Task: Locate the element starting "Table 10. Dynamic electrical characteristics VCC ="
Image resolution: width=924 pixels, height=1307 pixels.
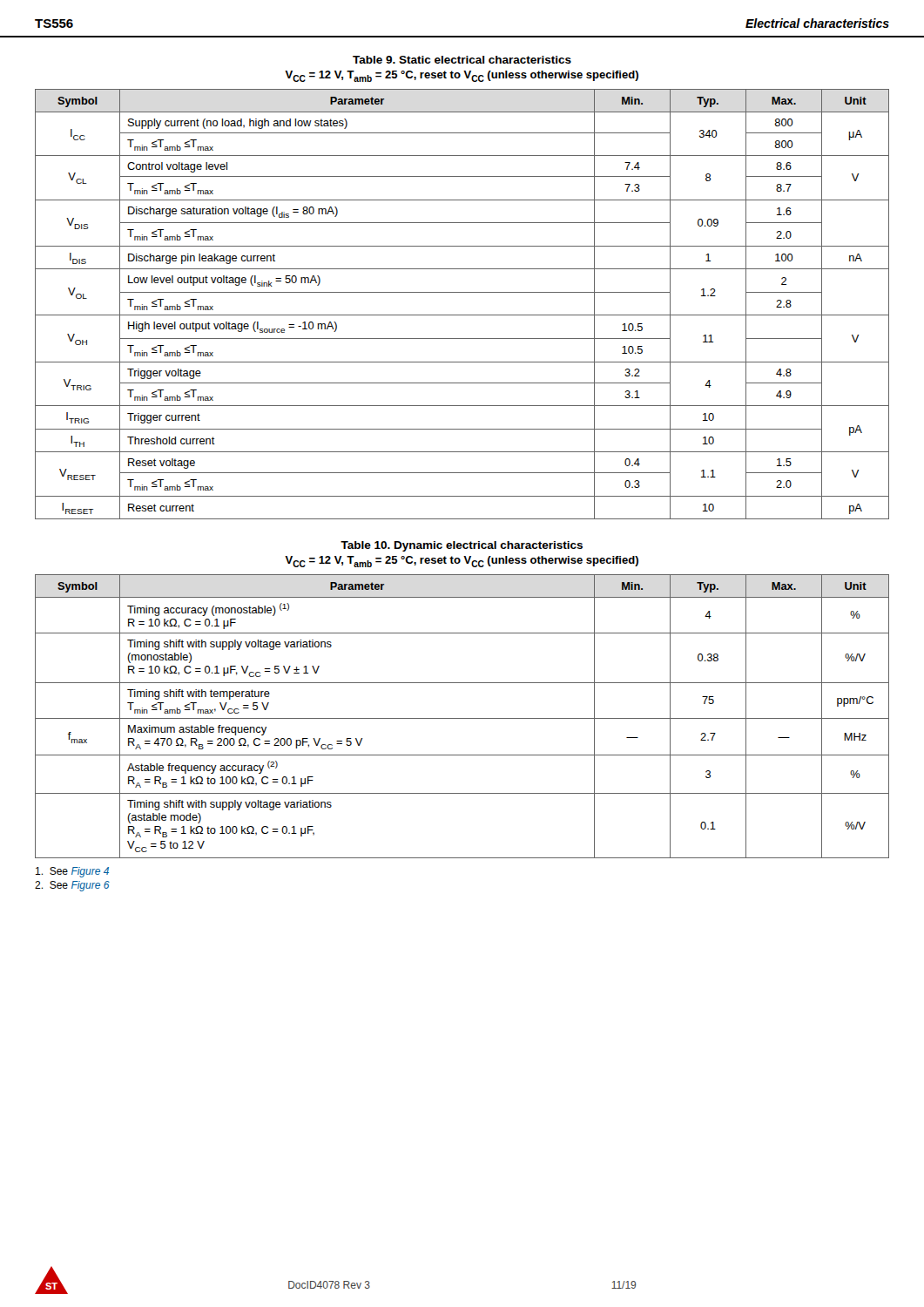Action: click(x=462, y=554)
